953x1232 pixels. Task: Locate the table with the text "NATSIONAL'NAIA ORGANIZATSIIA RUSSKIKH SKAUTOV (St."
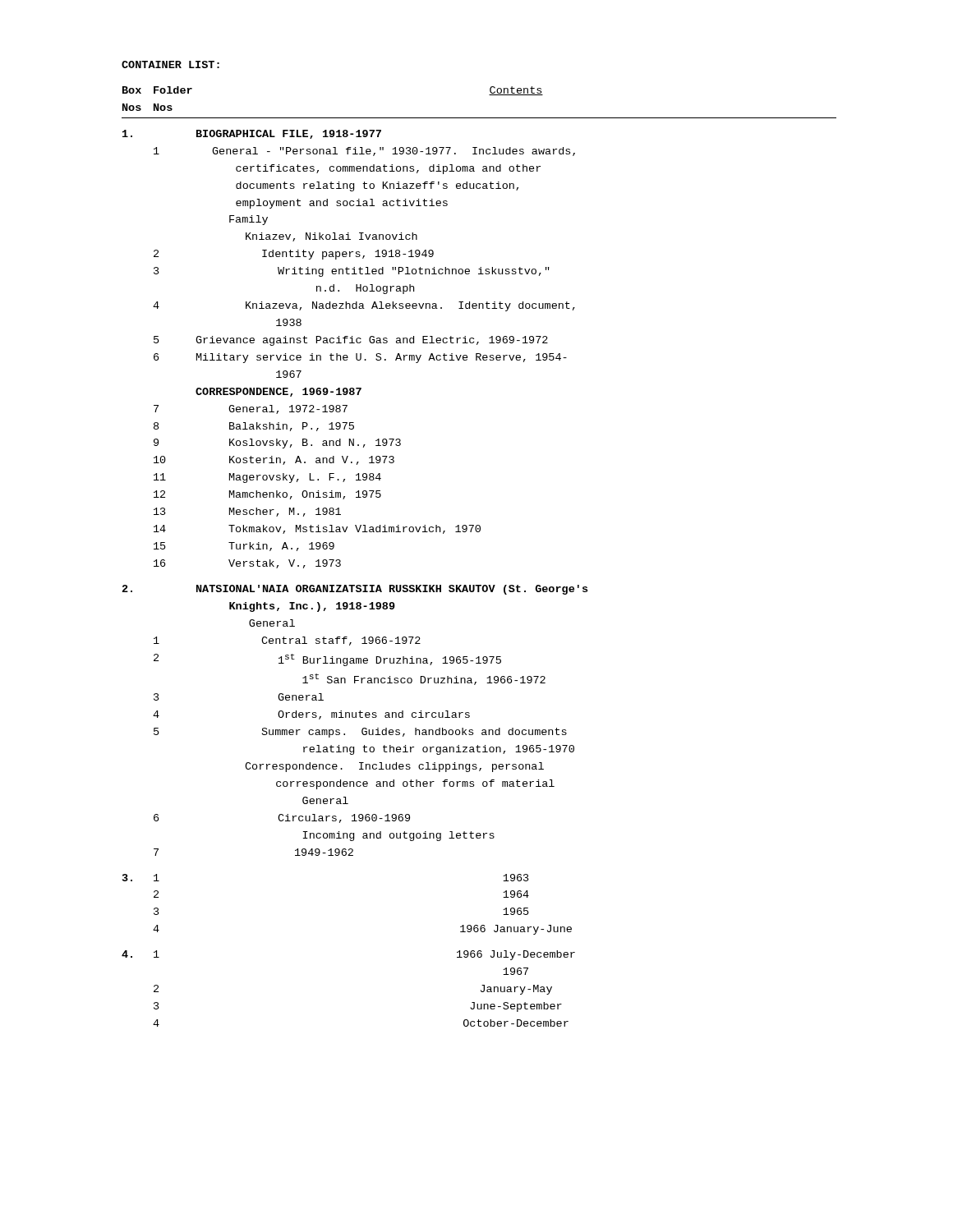click(x=479, y=558)
